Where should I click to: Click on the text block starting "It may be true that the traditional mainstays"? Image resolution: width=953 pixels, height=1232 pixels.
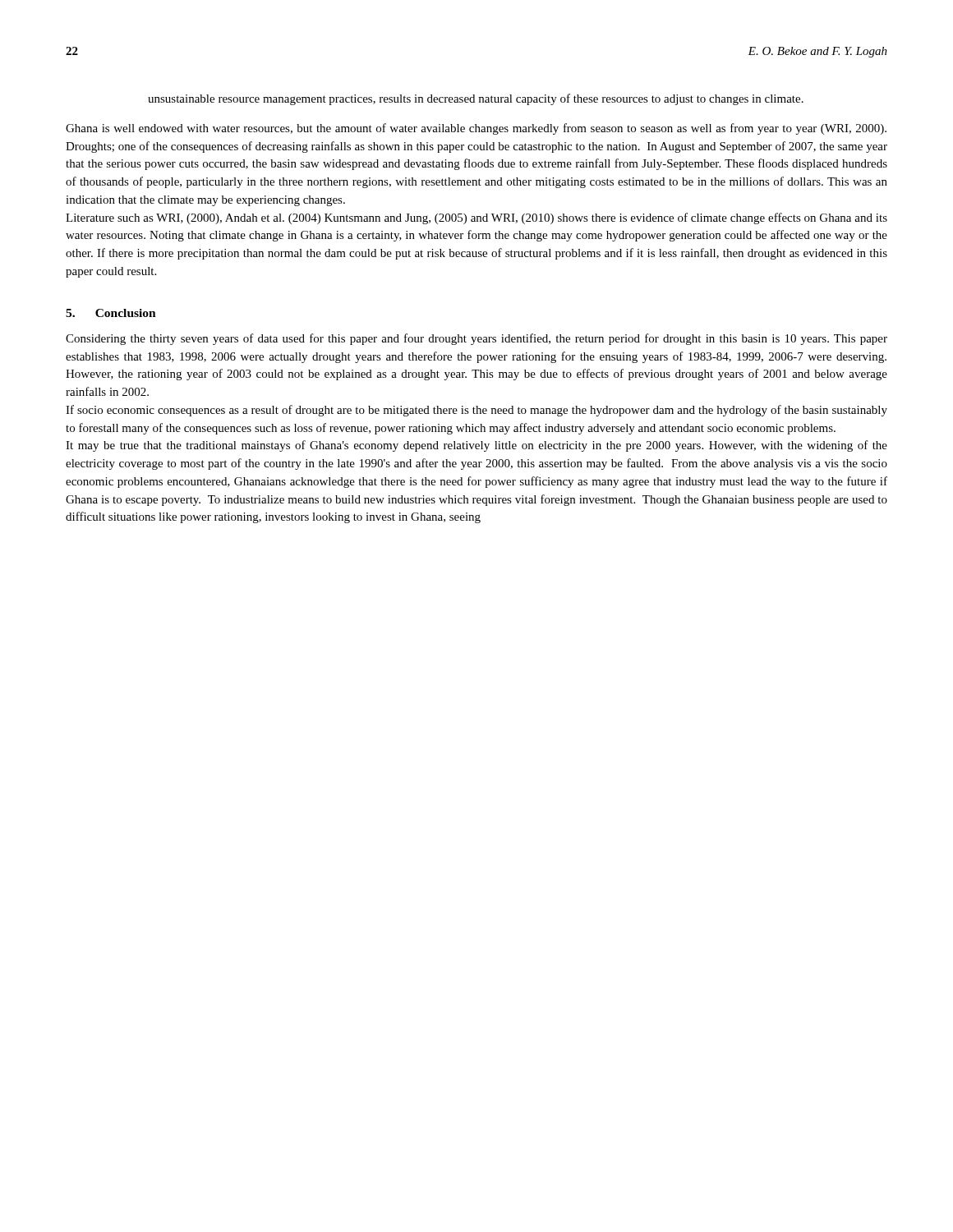(x=476, y=481)
